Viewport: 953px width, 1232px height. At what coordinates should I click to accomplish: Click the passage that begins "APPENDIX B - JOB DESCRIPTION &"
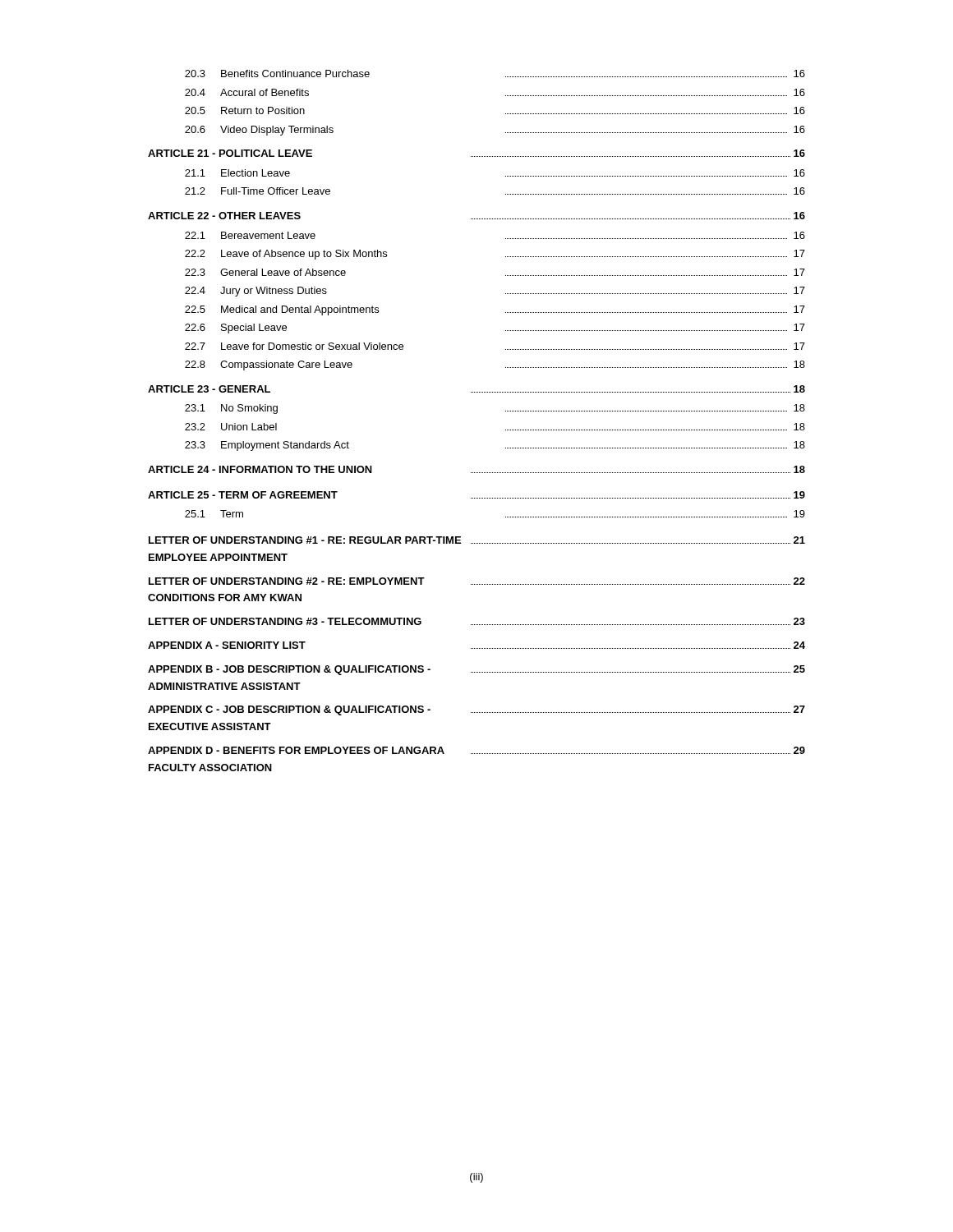pos(476,678)
